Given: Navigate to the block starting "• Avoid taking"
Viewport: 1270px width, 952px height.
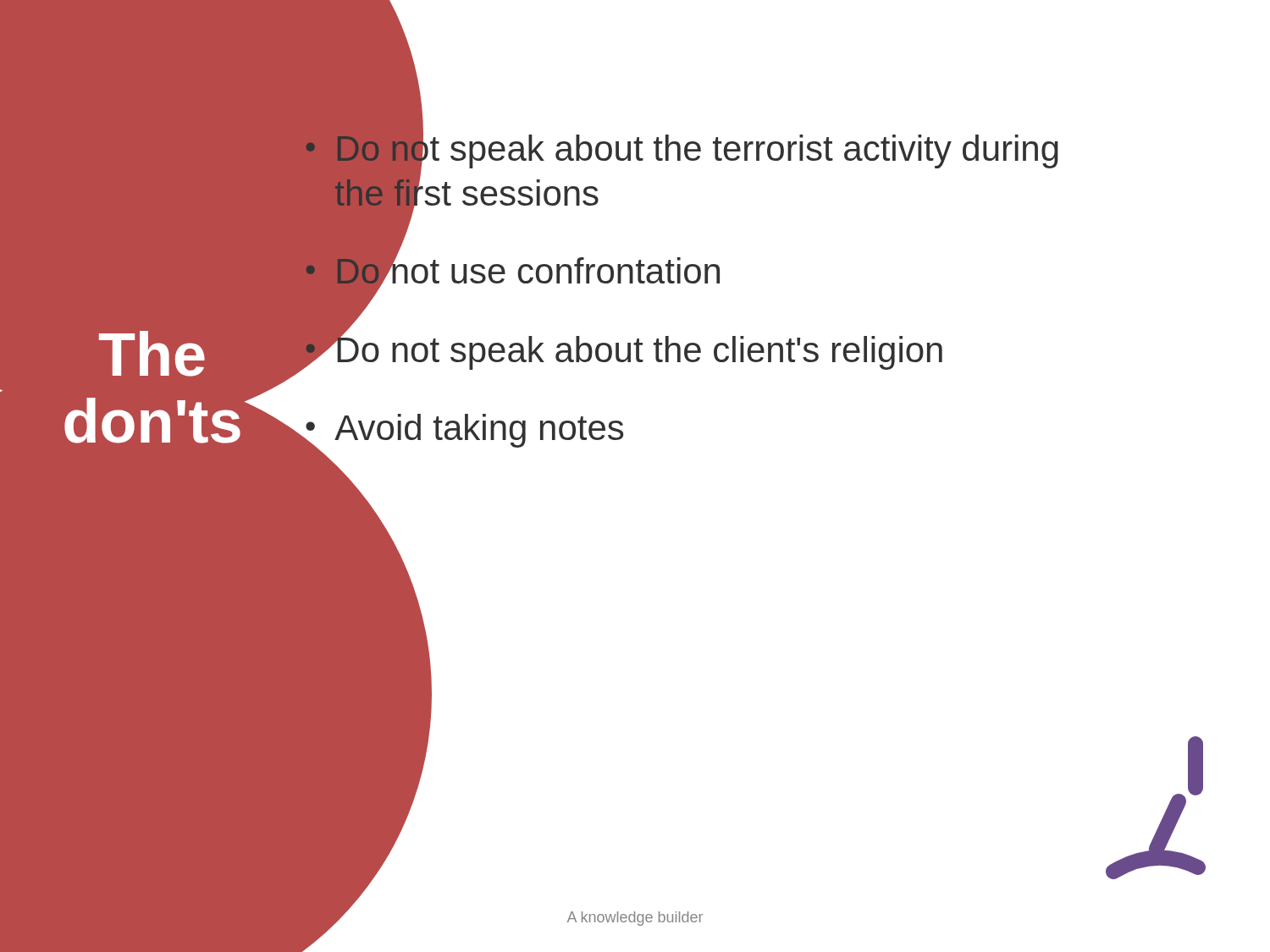Looking at the screenshot, I should tap(465, 428).
